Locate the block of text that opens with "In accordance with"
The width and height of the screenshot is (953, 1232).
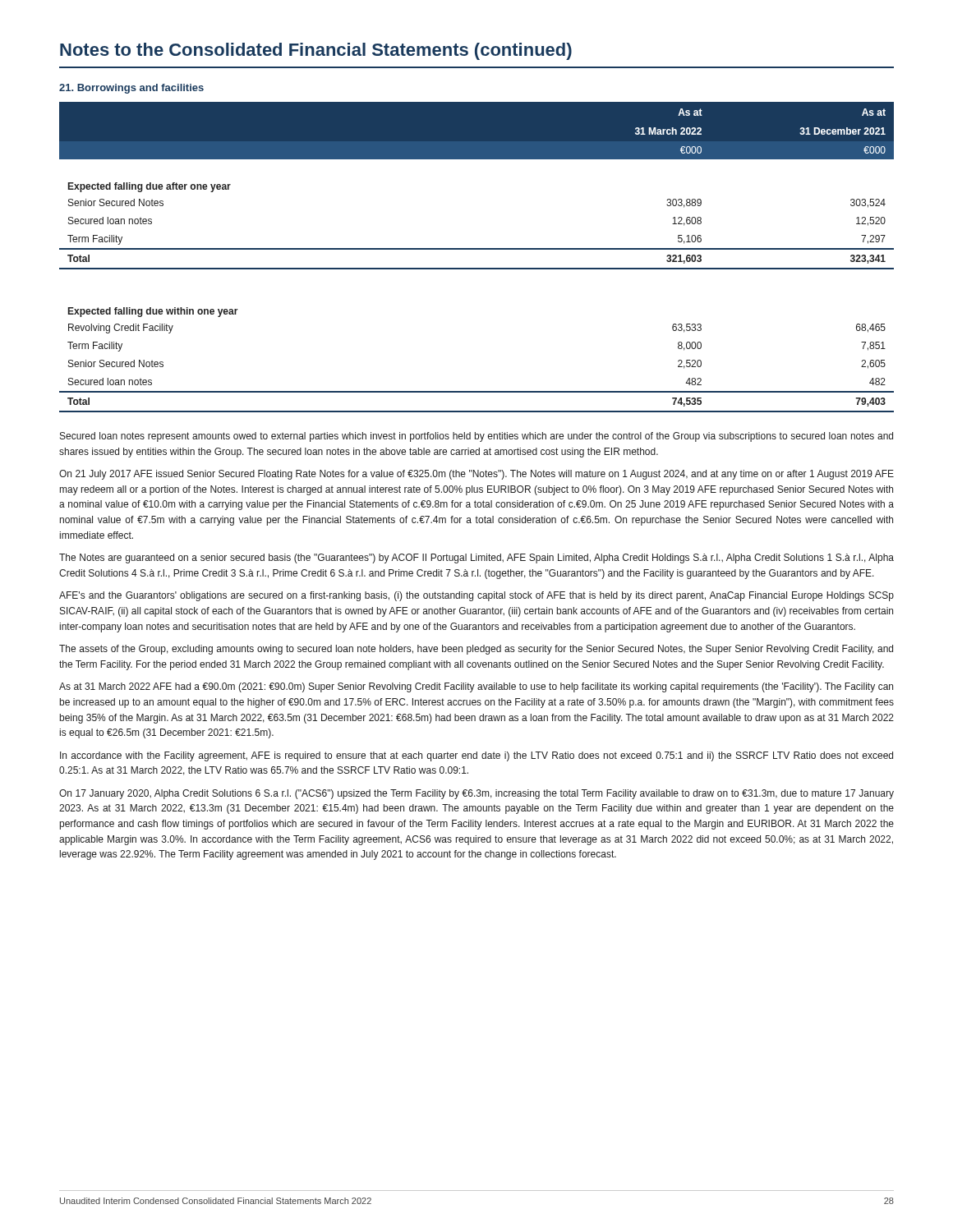click(476, 763)
